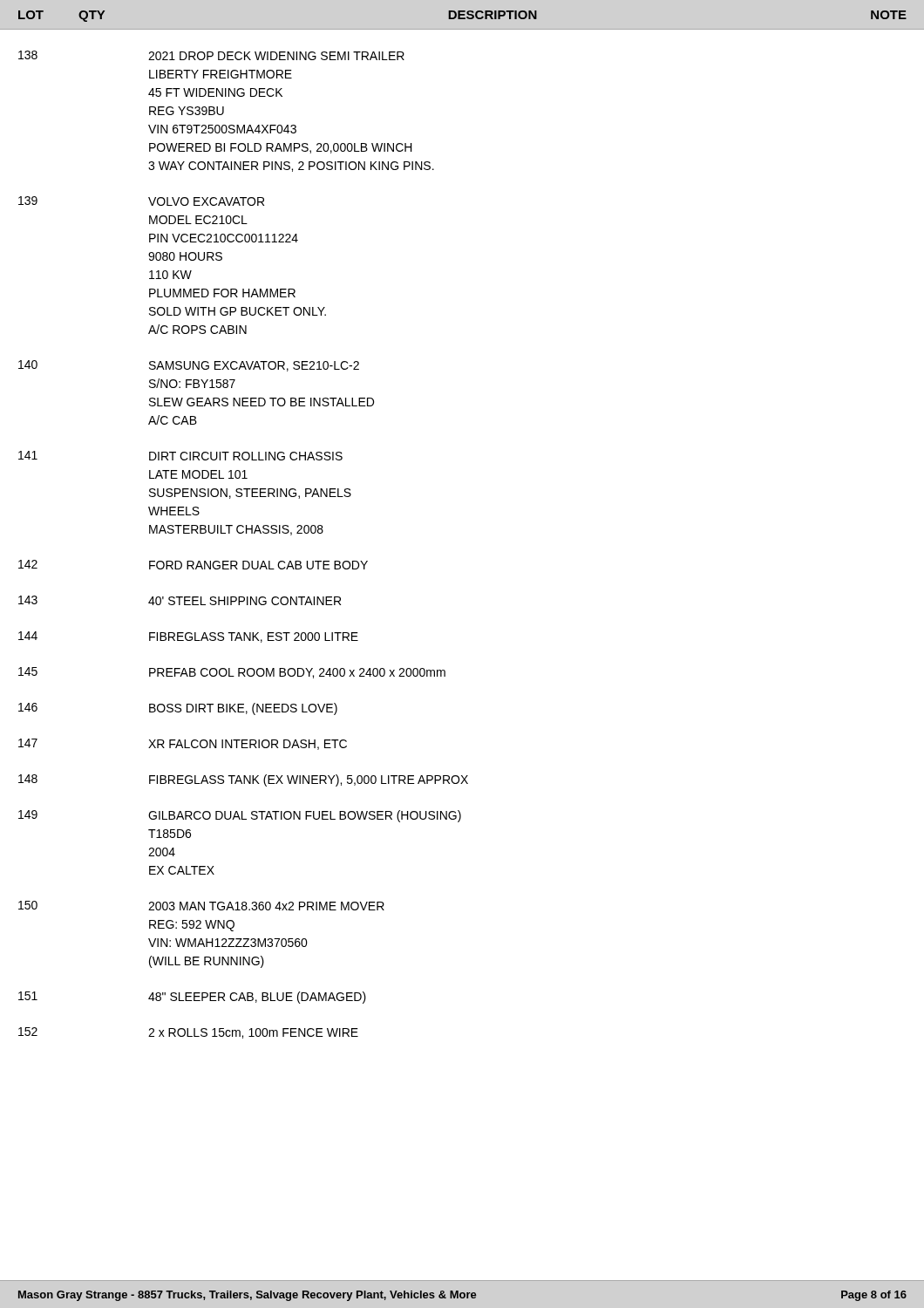The width and height of the screenshot is (924, 1308).
Task: Locate the passage starting "139 VOLVO EXCAVATOR MODEL EC210CL PIN"
Action: (x=27, y=201)
